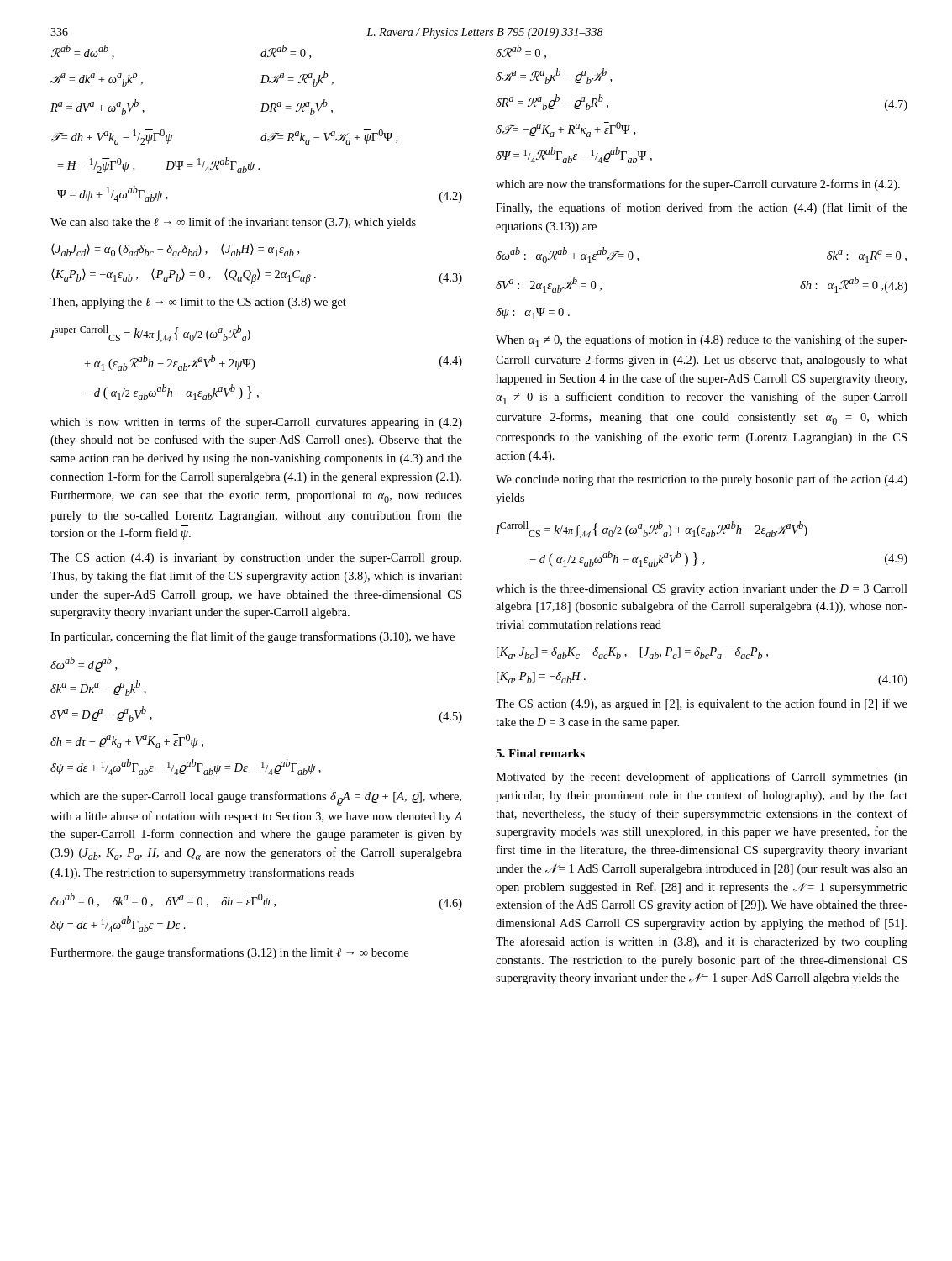Screen dimensions: 1261x952
Task: Locate the formula that says "ℛab = dωab ,"
Action: pyautogui.click(x=96, y=52)
